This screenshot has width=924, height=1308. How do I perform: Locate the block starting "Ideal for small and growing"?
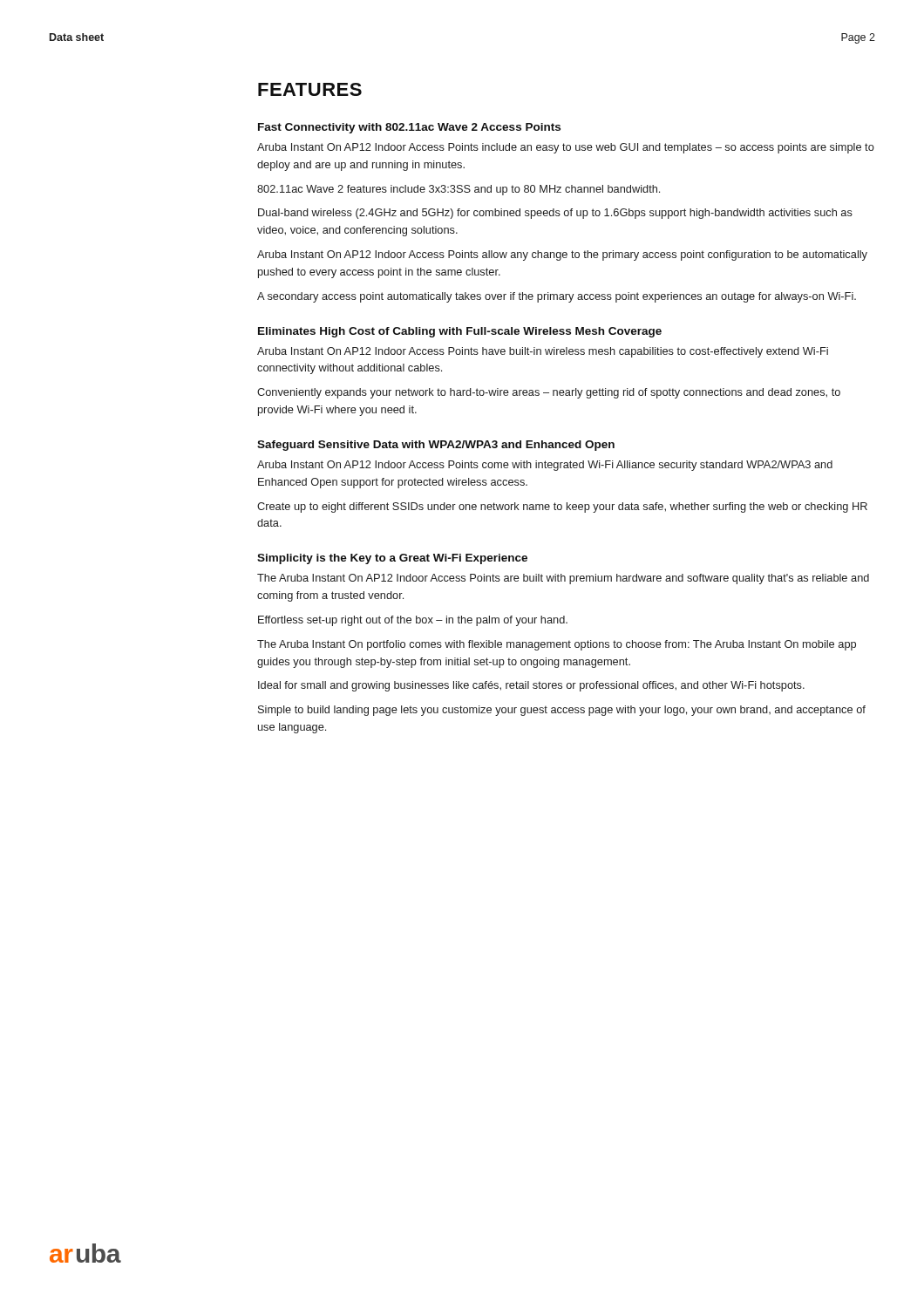[x=531, y=685]
